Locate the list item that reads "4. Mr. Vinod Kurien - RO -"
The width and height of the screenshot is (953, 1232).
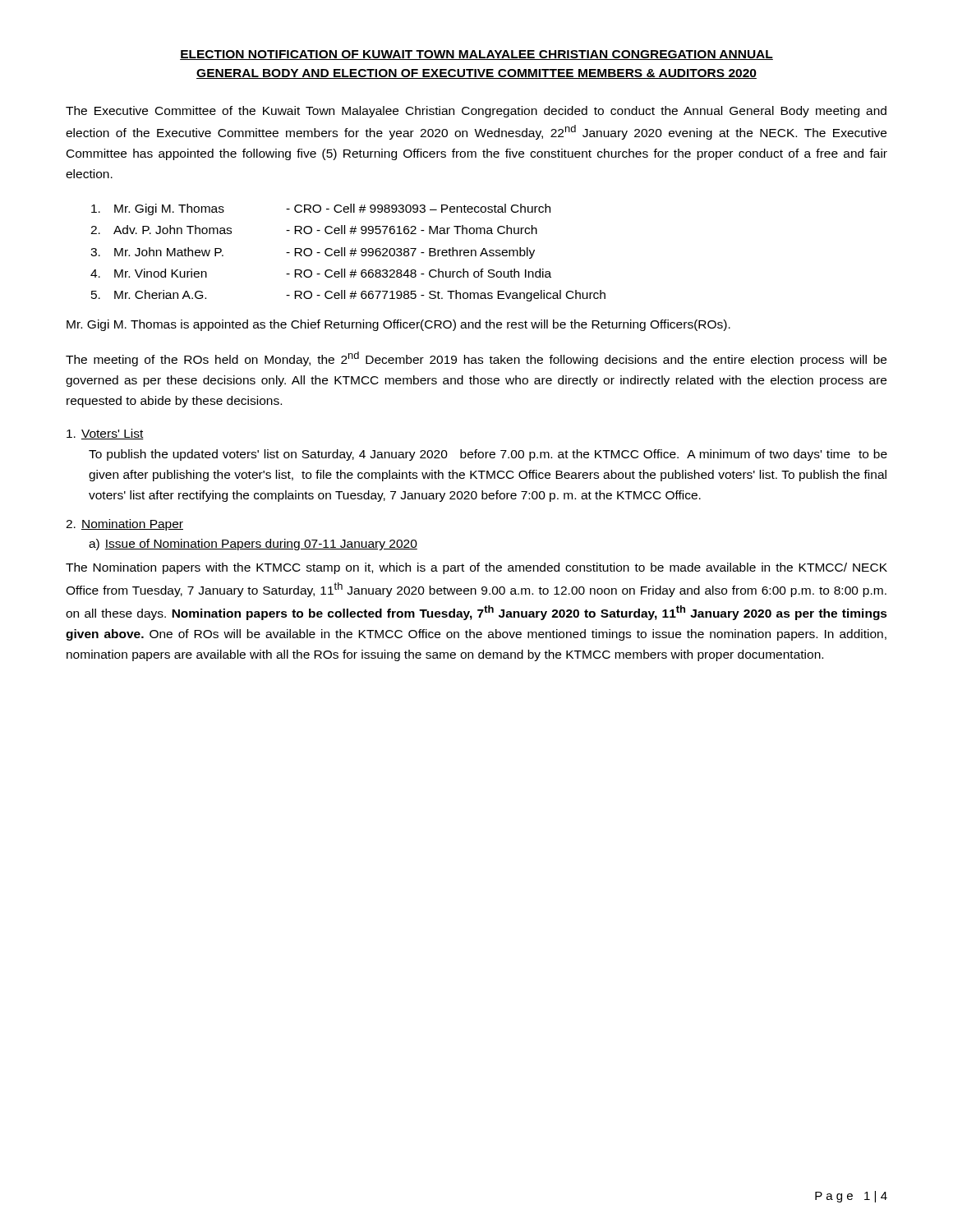321,274
